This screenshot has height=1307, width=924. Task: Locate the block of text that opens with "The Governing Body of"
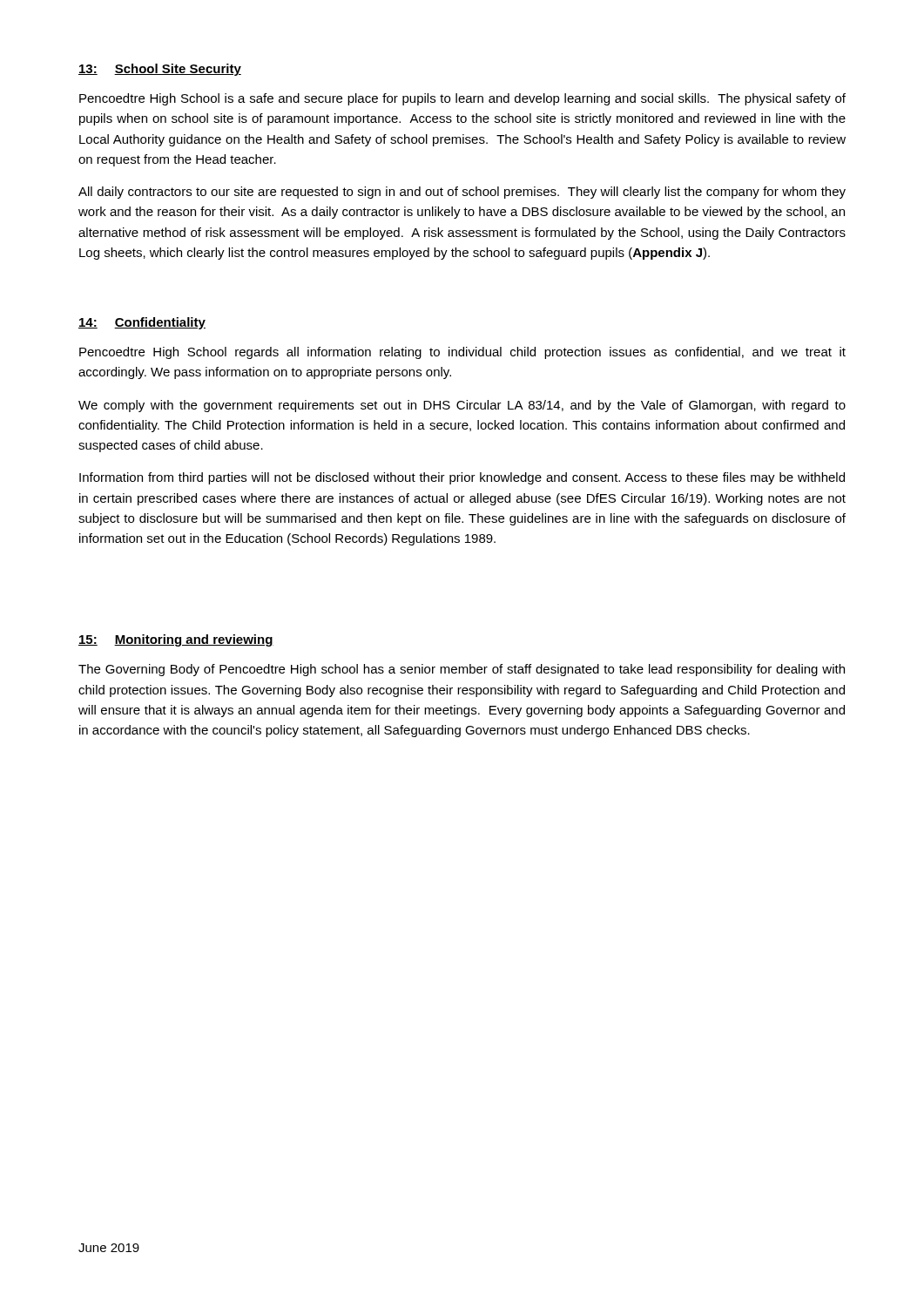pyautogui.click(x=462, y=700)
